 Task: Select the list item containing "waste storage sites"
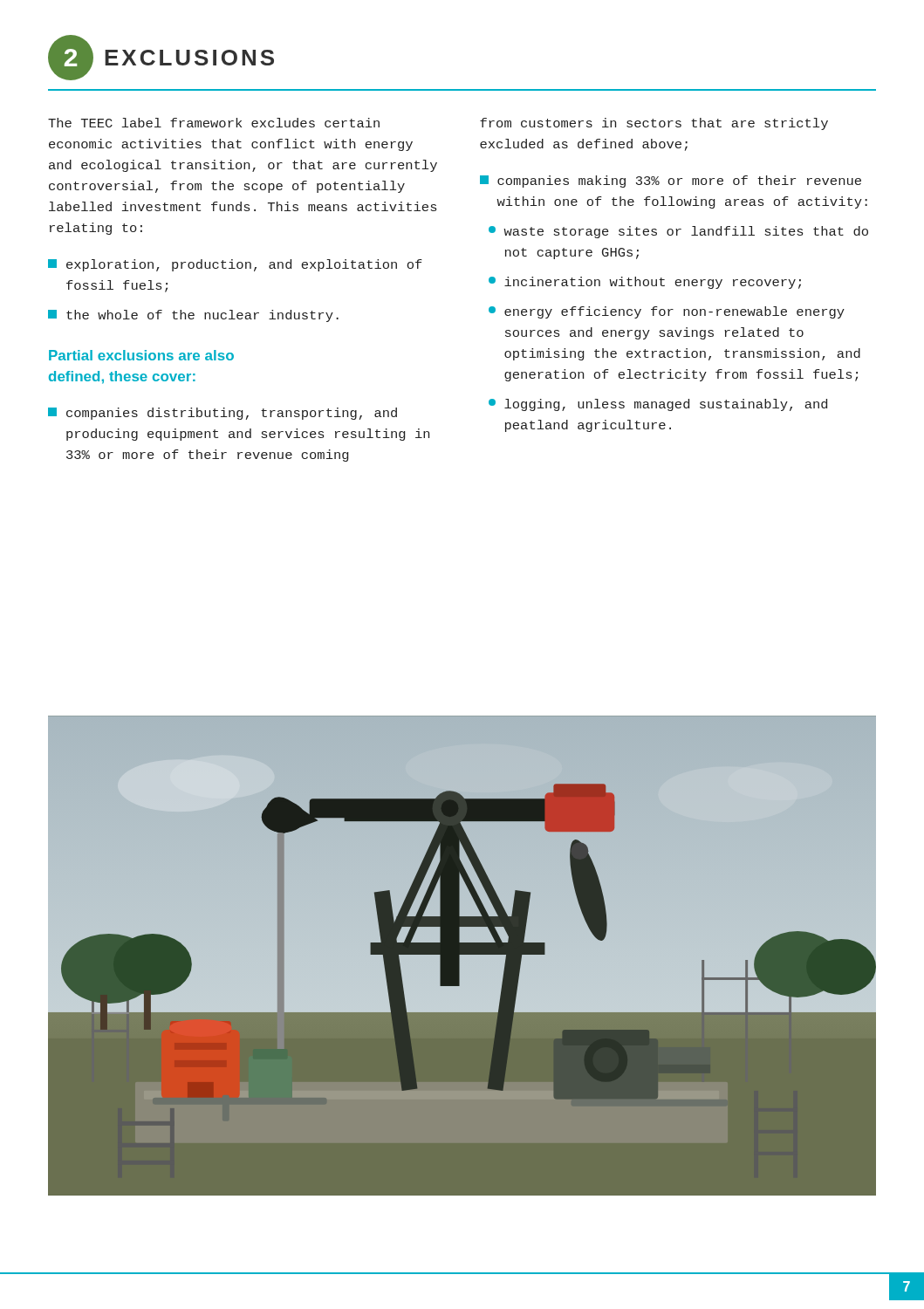click(682, 243)
